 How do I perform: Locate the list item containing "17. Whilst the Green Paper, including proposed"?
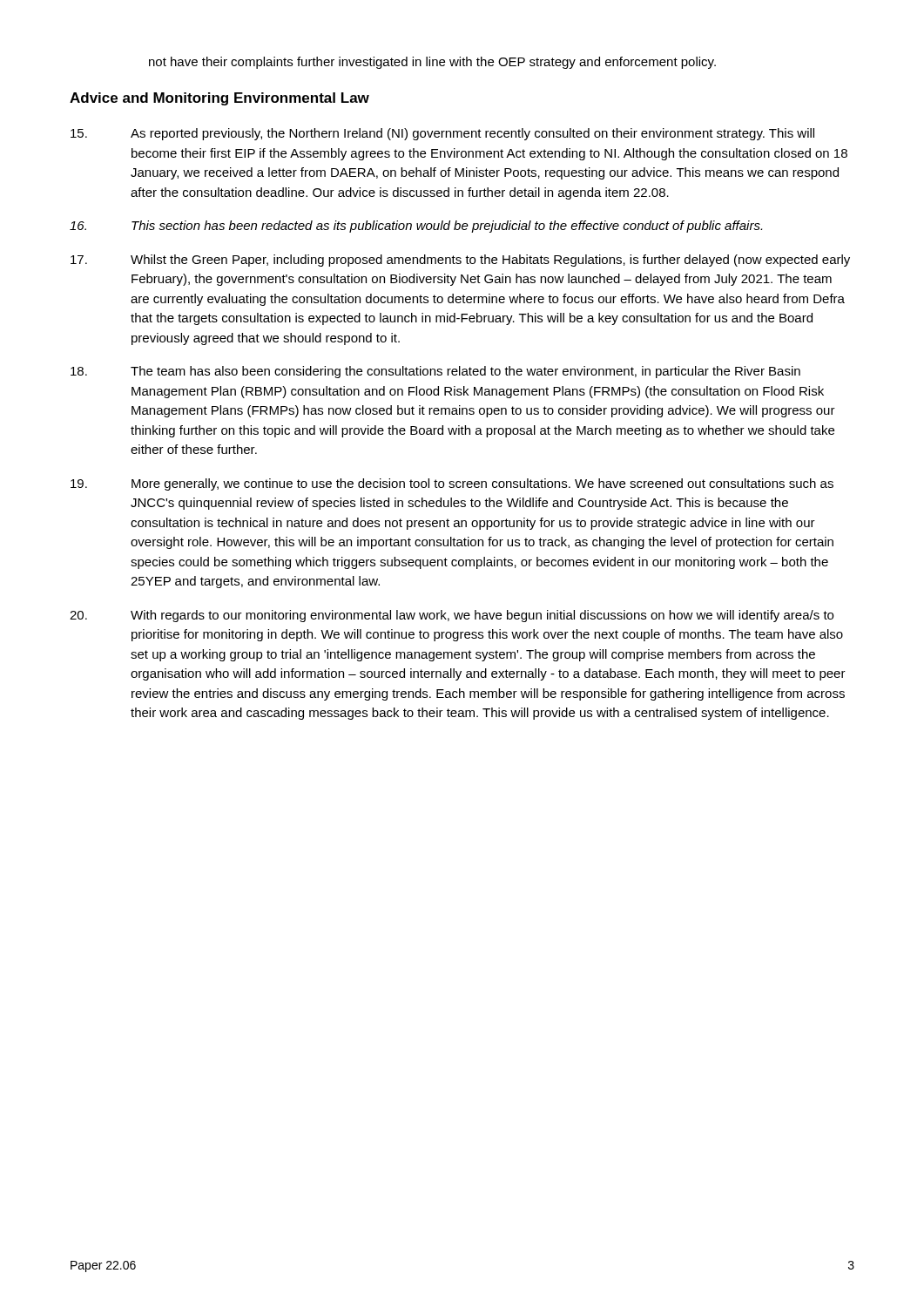click(x=462, y=299)
